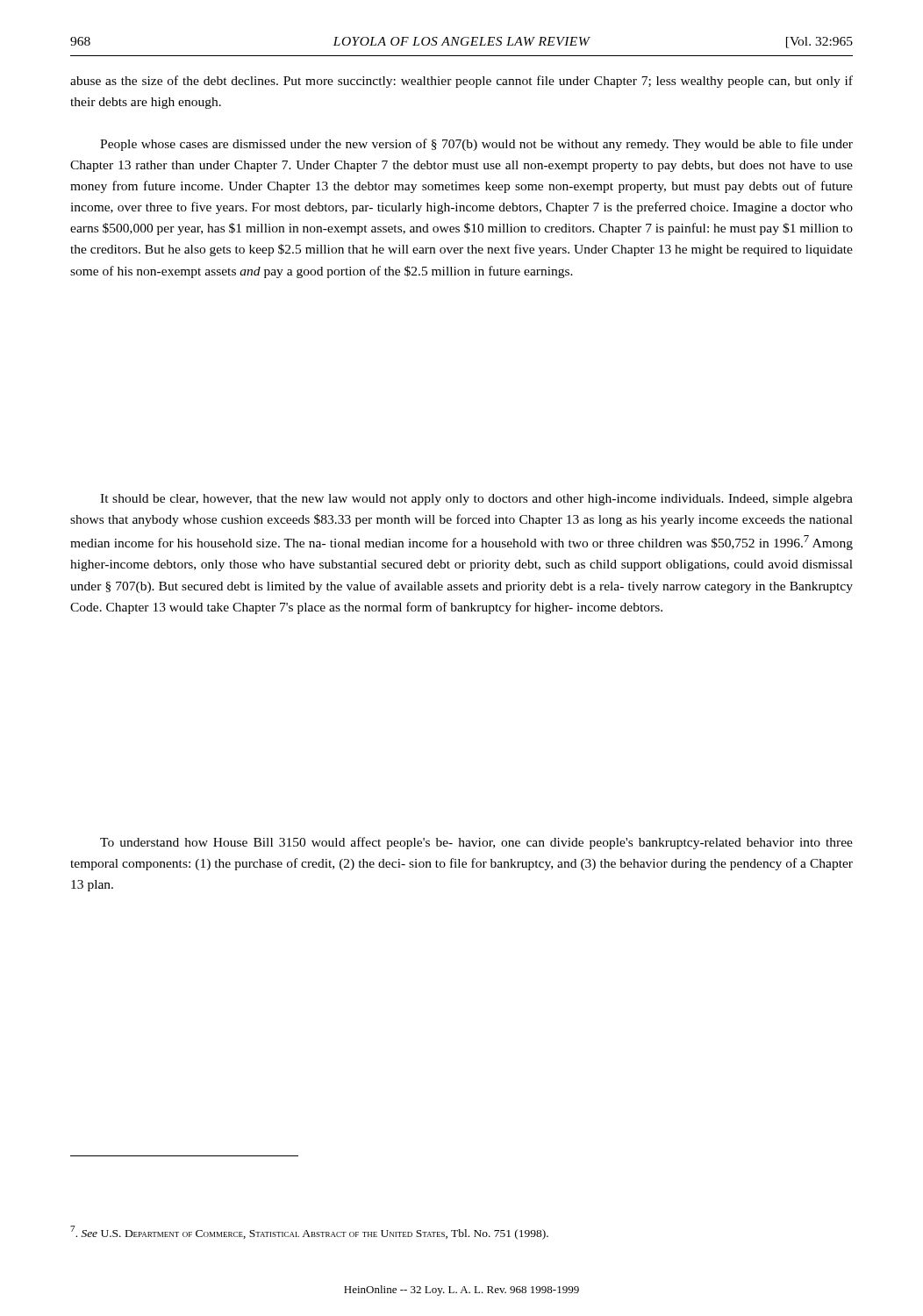Screen dimensions: 1316x923
Task: Click on the element starting "It should be clear,"
Action: click(462, 553)
